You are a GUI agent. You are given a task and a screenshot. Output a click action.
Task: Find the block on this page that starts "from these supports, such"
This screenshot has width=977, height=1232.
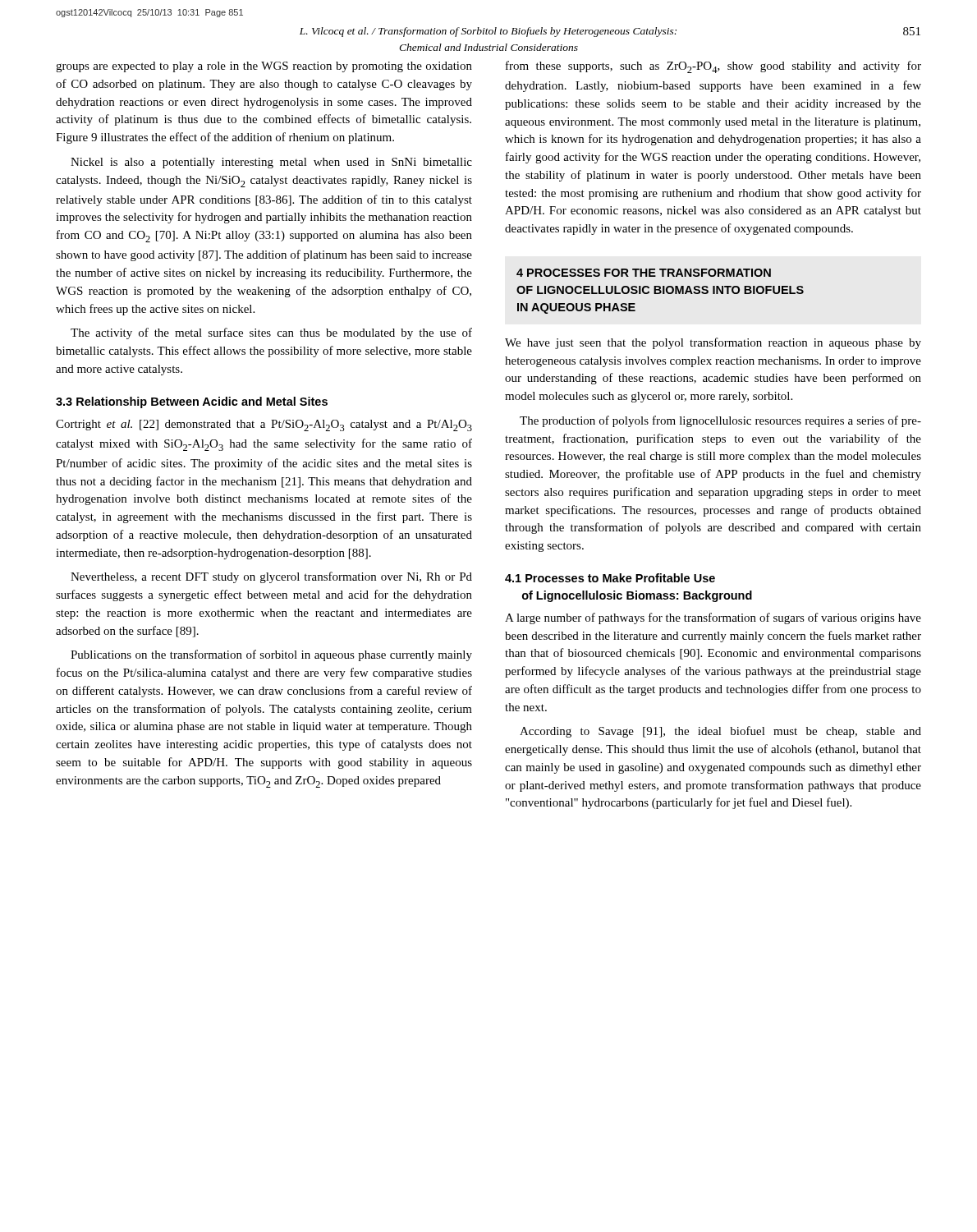(713, 148)
